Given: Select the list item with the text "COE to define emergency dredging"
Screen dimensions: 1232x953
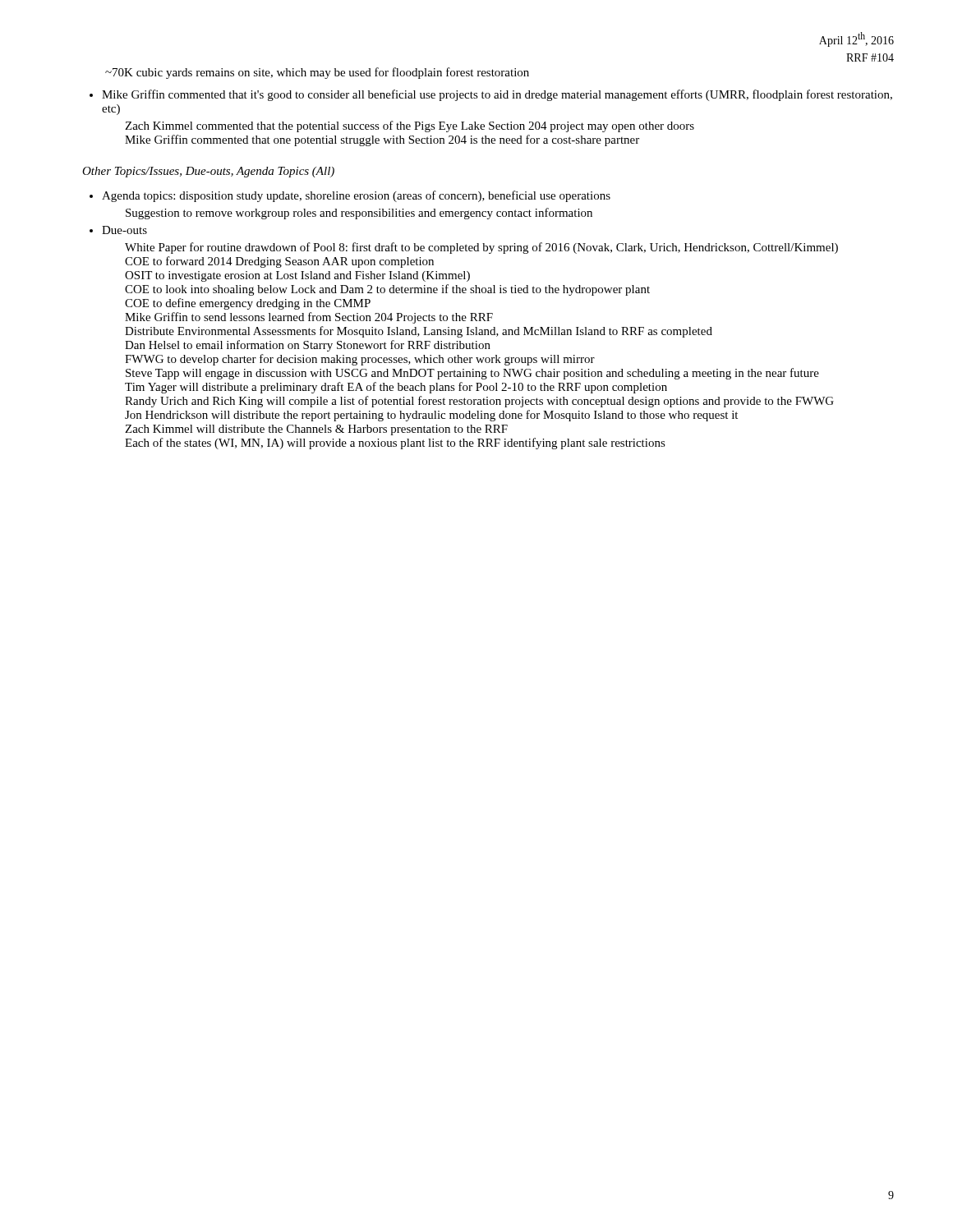Looking at the screenshot, I should 509,303.
